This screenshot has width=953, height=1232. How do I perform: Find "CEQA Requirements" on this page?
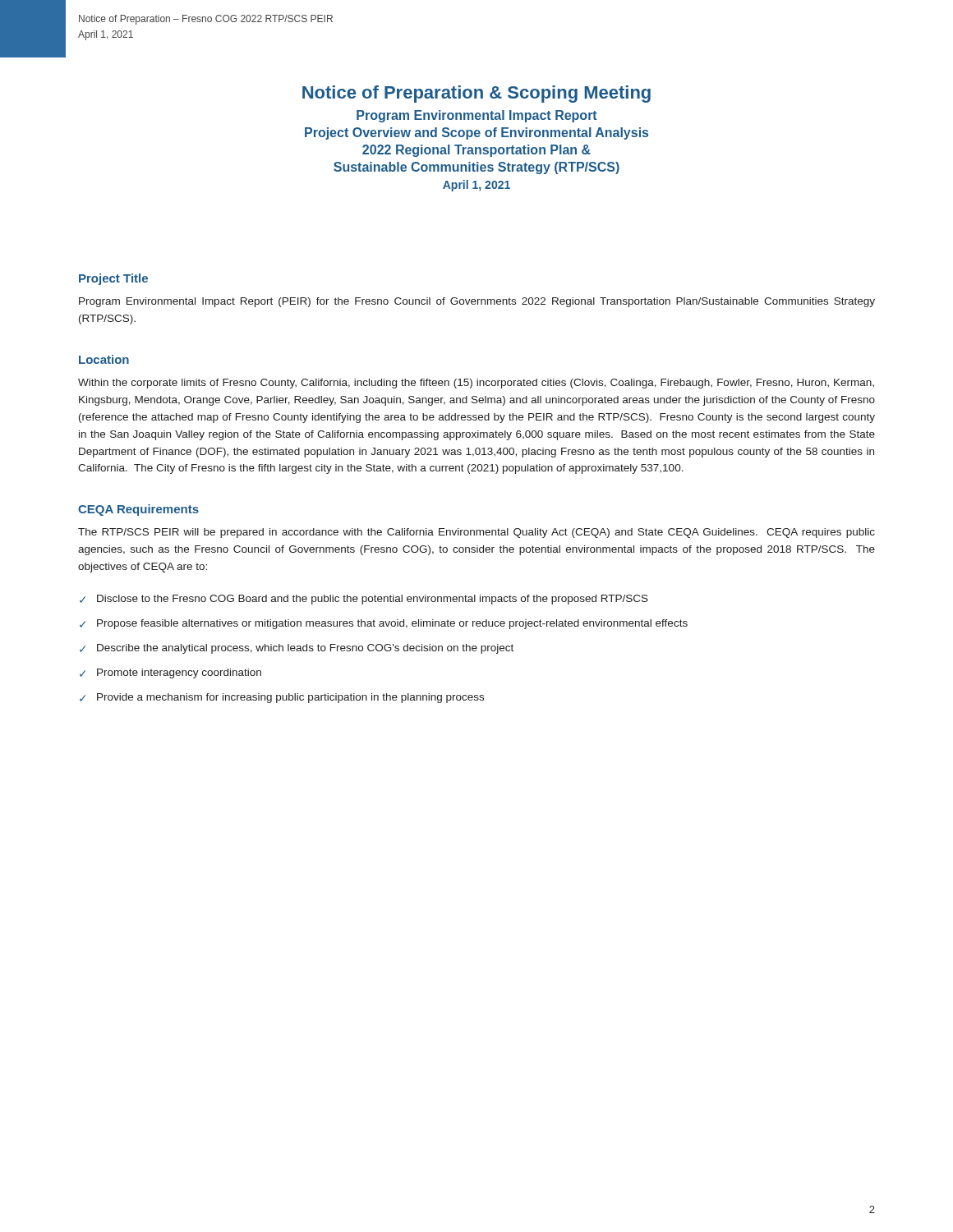tap(138, 509)
